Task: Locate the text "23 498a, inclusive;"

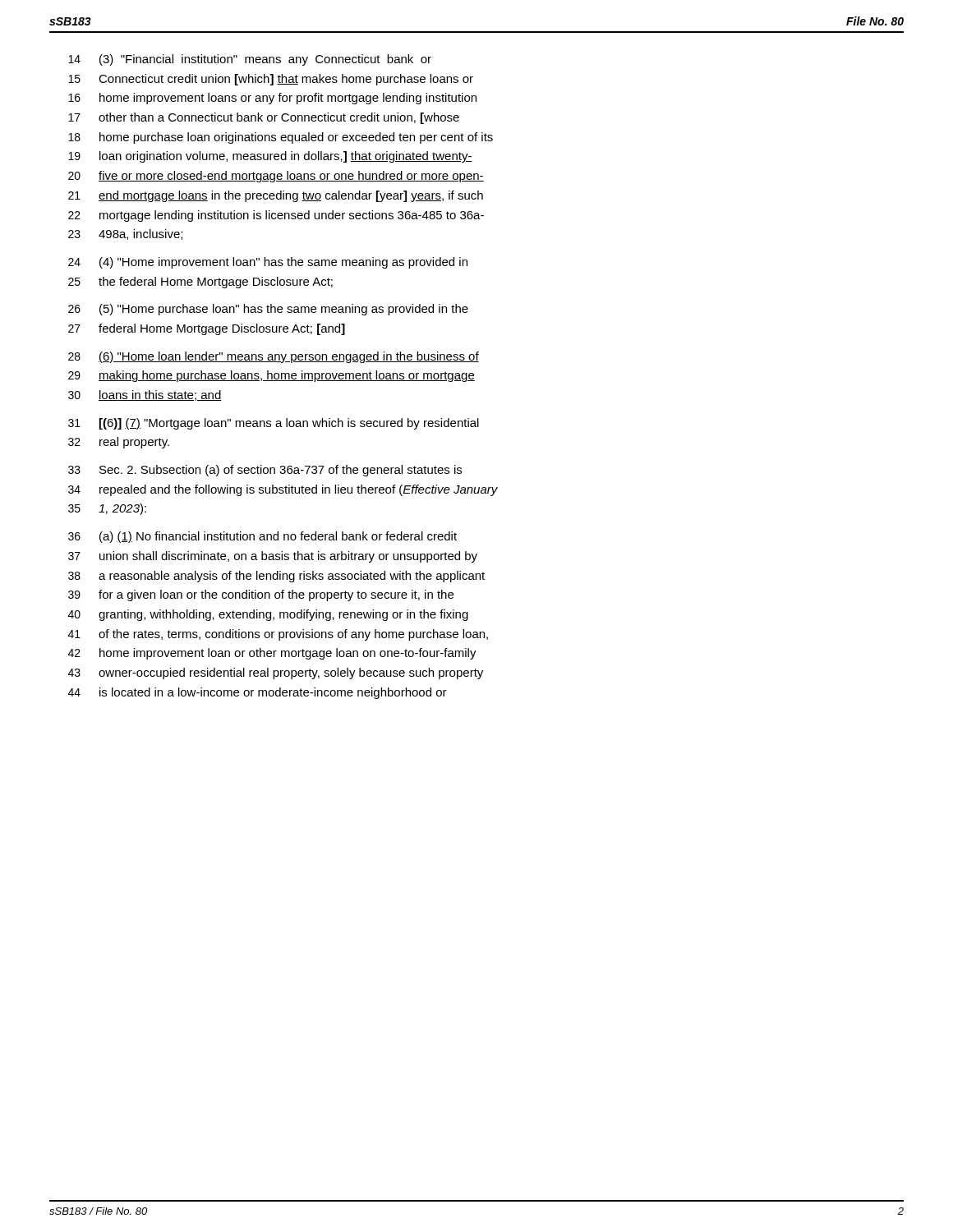Action: click(125, 234)
